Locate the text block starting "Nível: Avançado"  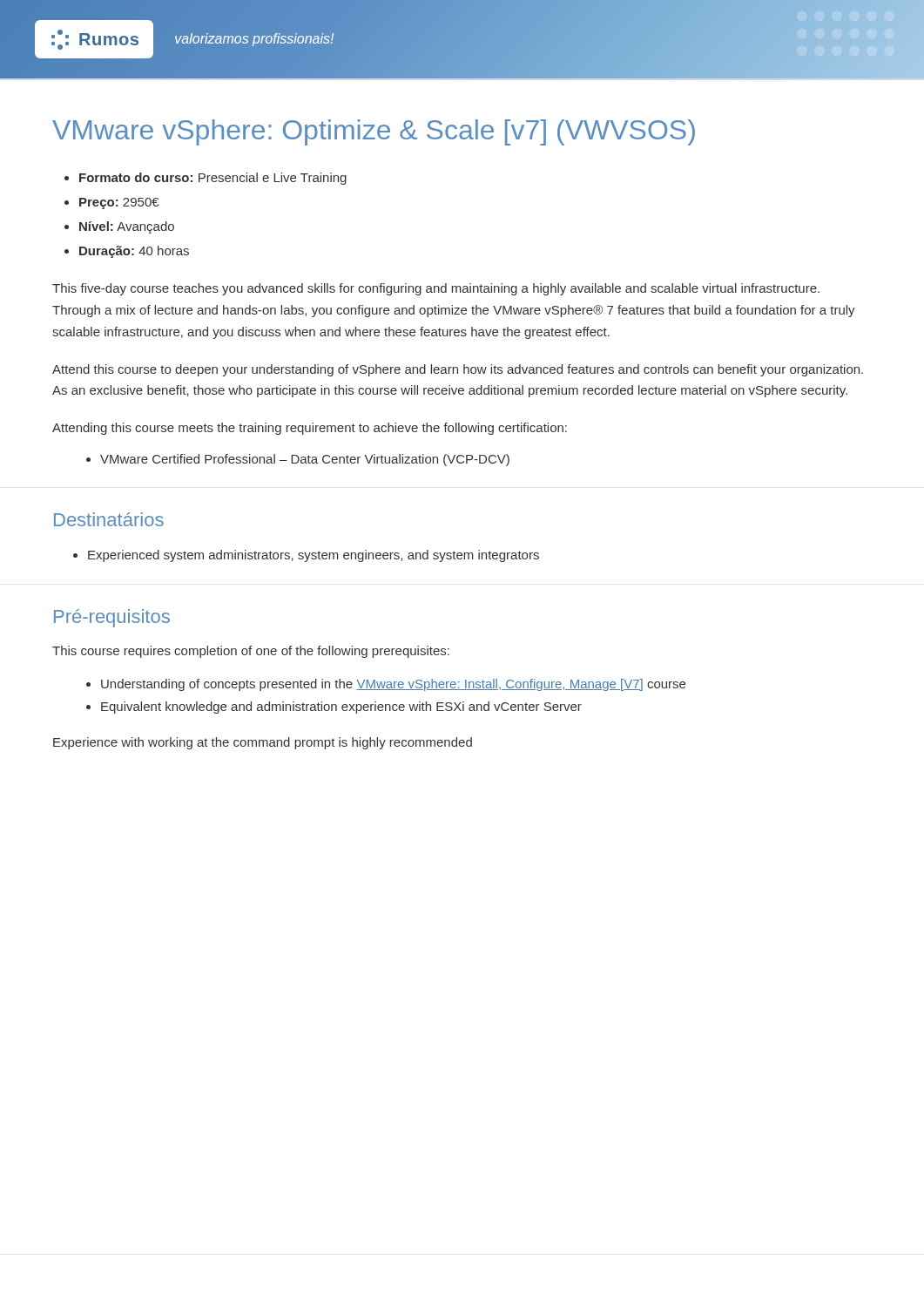[127, 226]
